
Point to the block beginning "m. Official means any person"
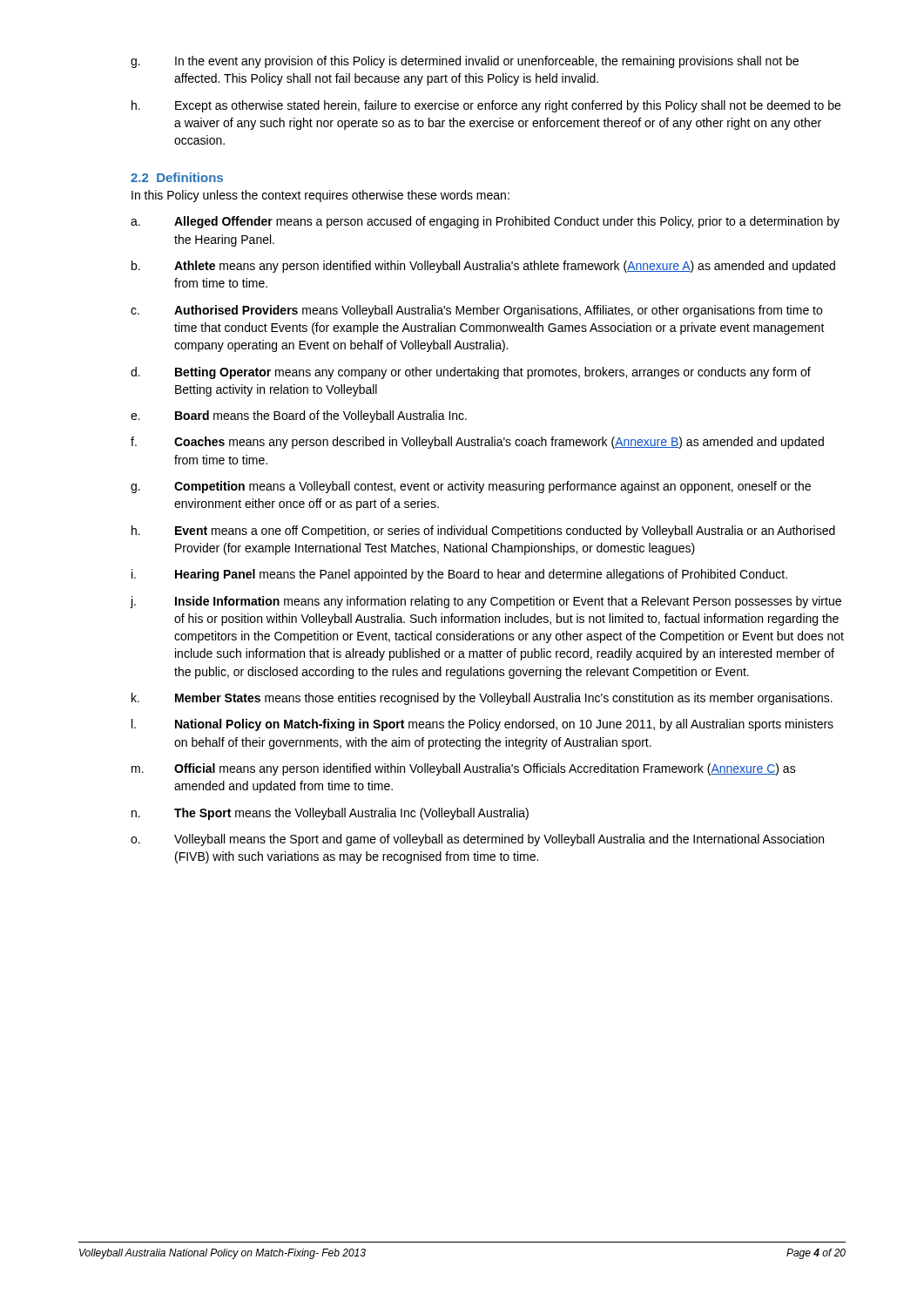488,777
